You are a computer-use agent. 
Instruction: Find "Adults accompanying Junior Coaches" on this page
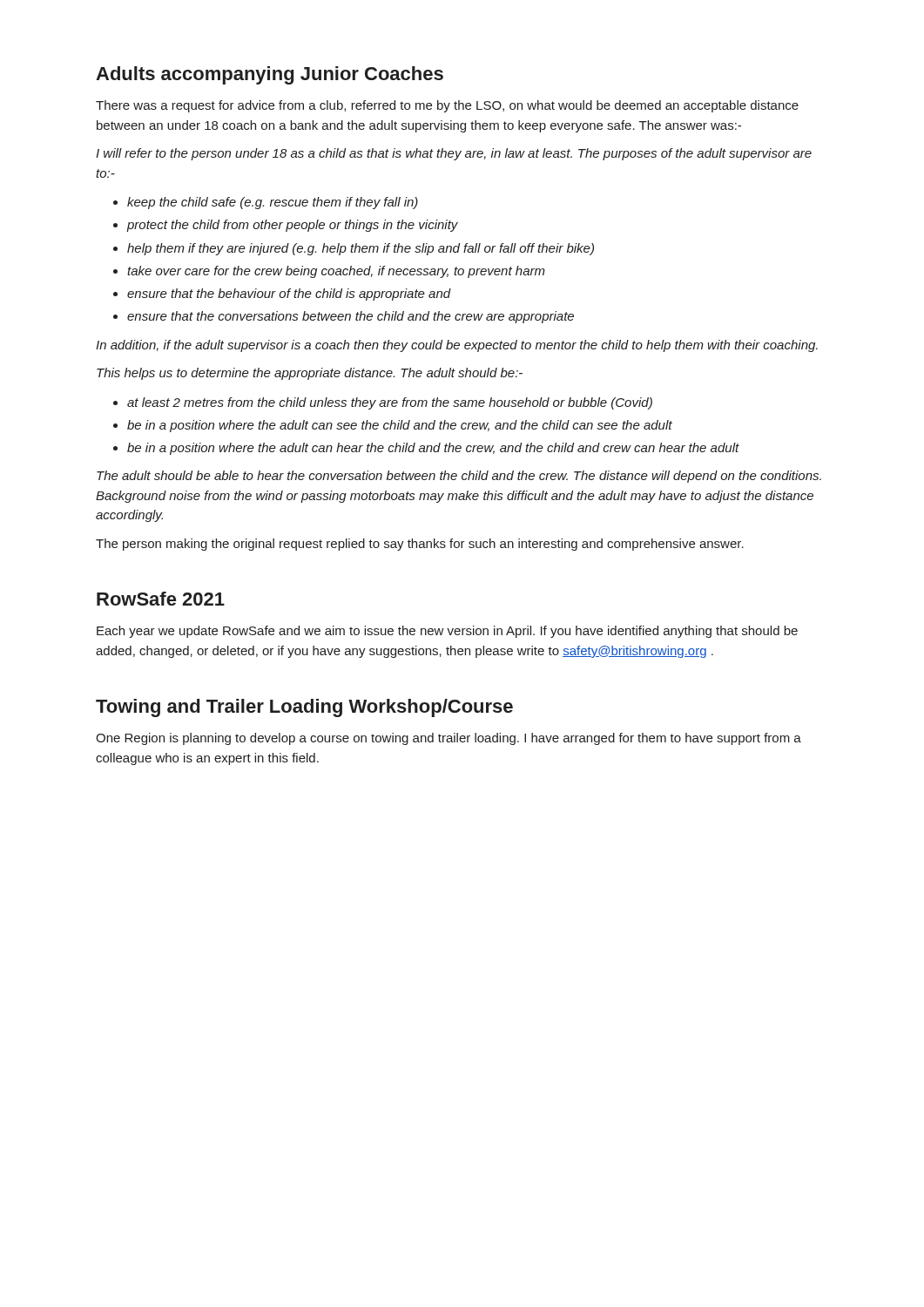click(x=270, y=74)
